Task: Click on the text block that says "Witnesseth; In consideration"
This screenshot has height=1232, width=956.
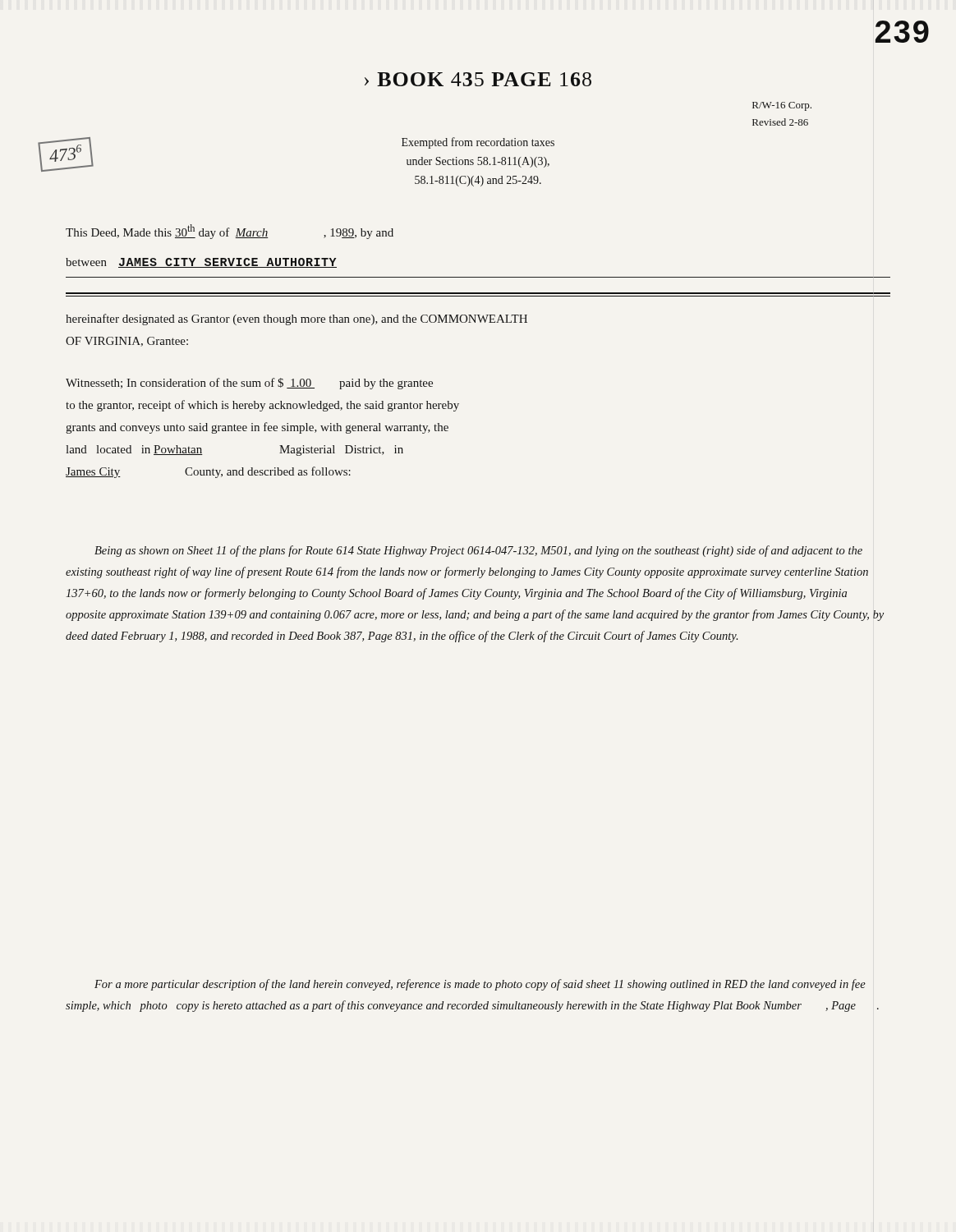Action: (x=262, y=427)
